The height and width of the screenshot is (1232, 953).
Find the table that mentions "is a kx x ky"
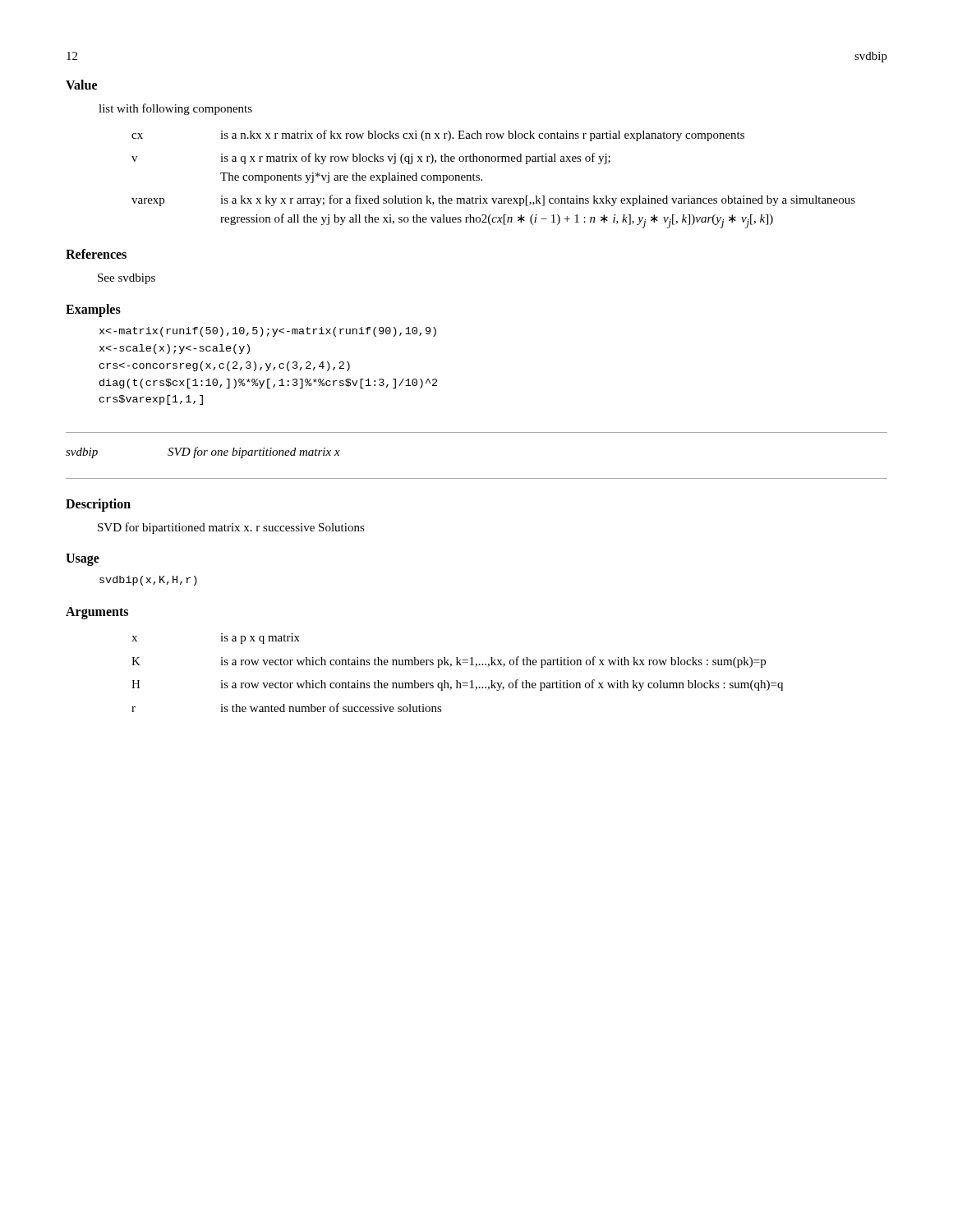[x=509, y=178]
